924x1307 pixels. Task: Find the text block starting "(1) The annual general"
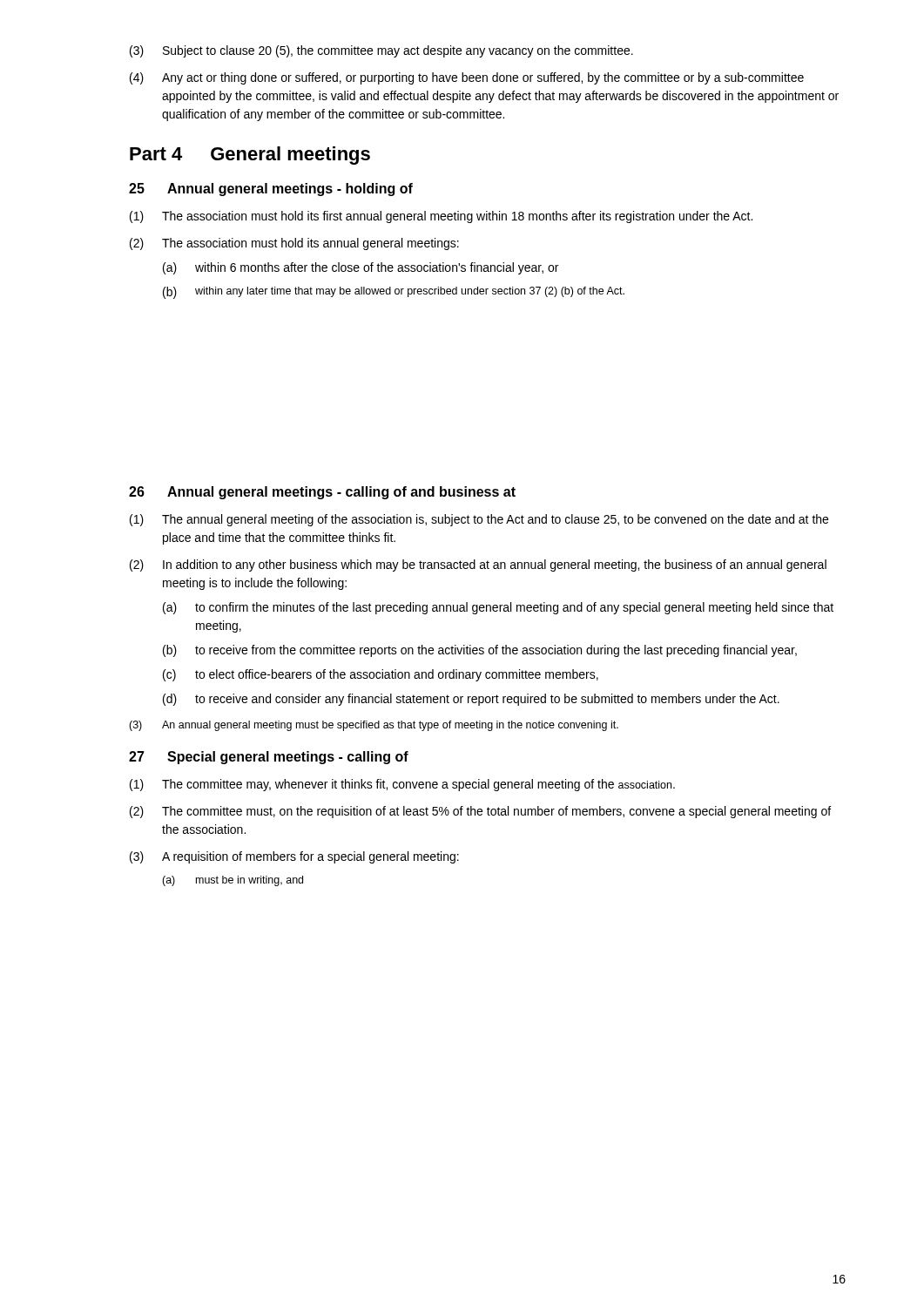(x=487, y=529)
